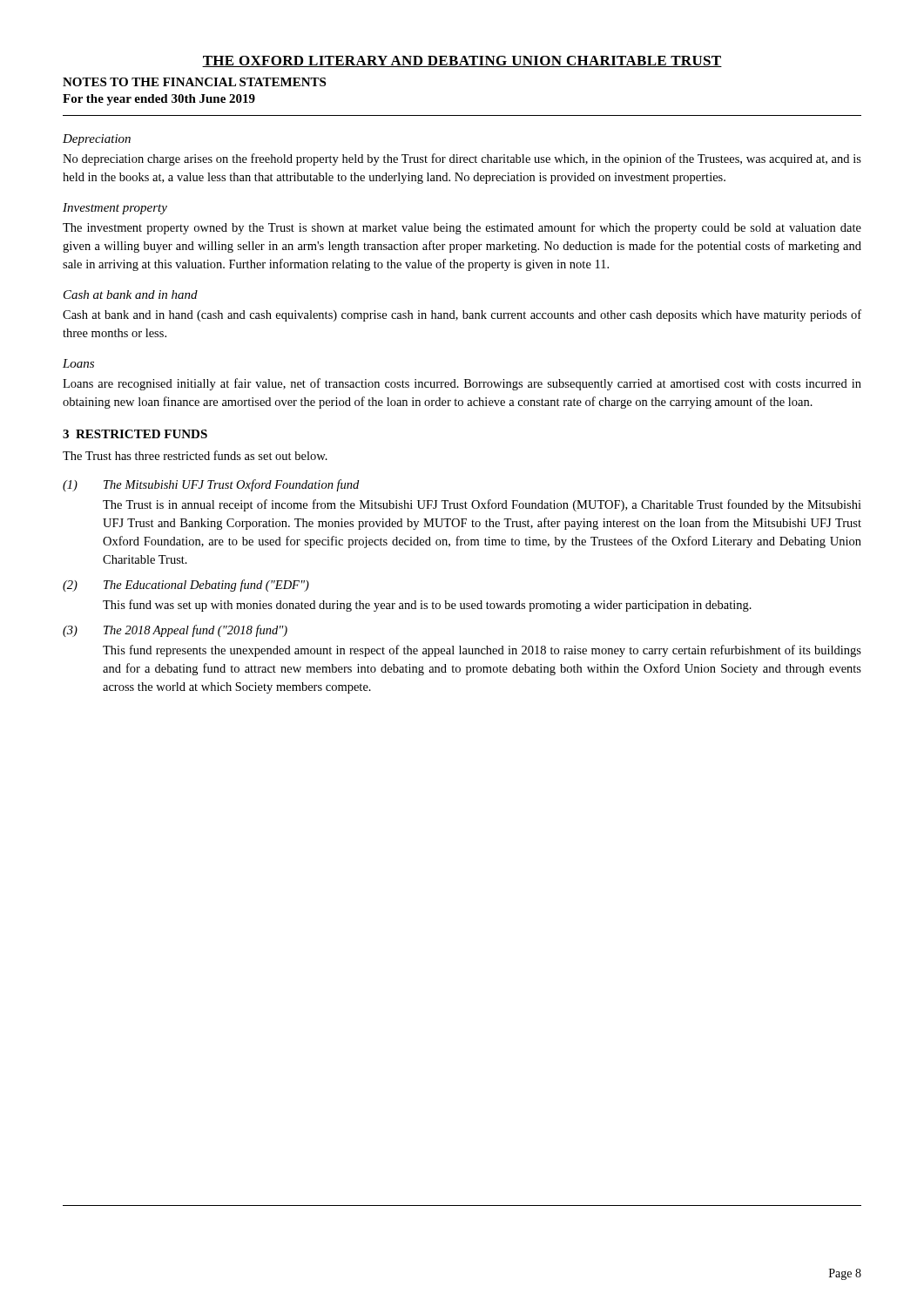This screenshot has width=924, height=1307.
Task: Locate the block starting "Cash at bank and in hand (cash"
Action: (462, 324)
